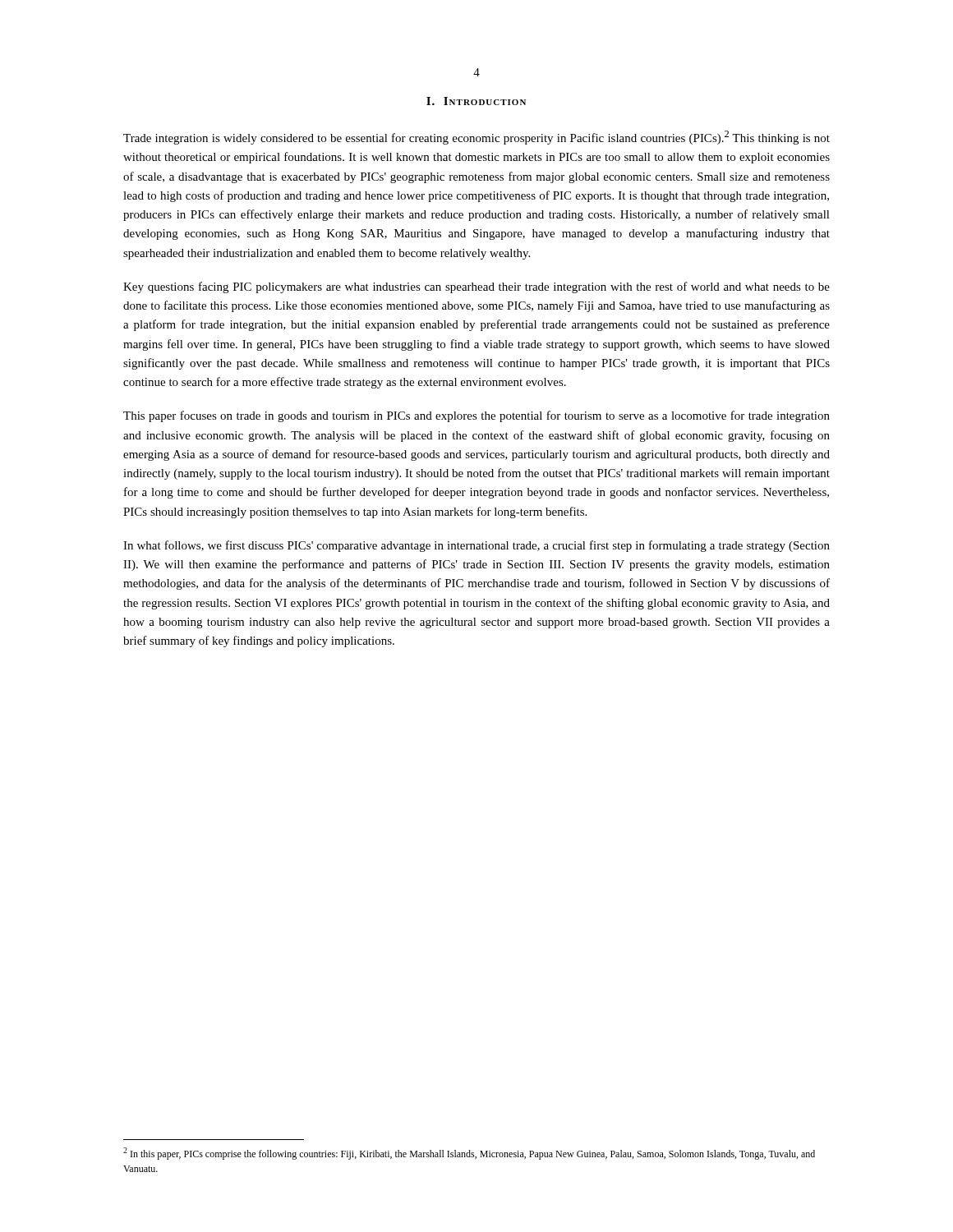This screenshot has height=1232, width=953.
Task: Locate a section header
Action: (476, 101)
